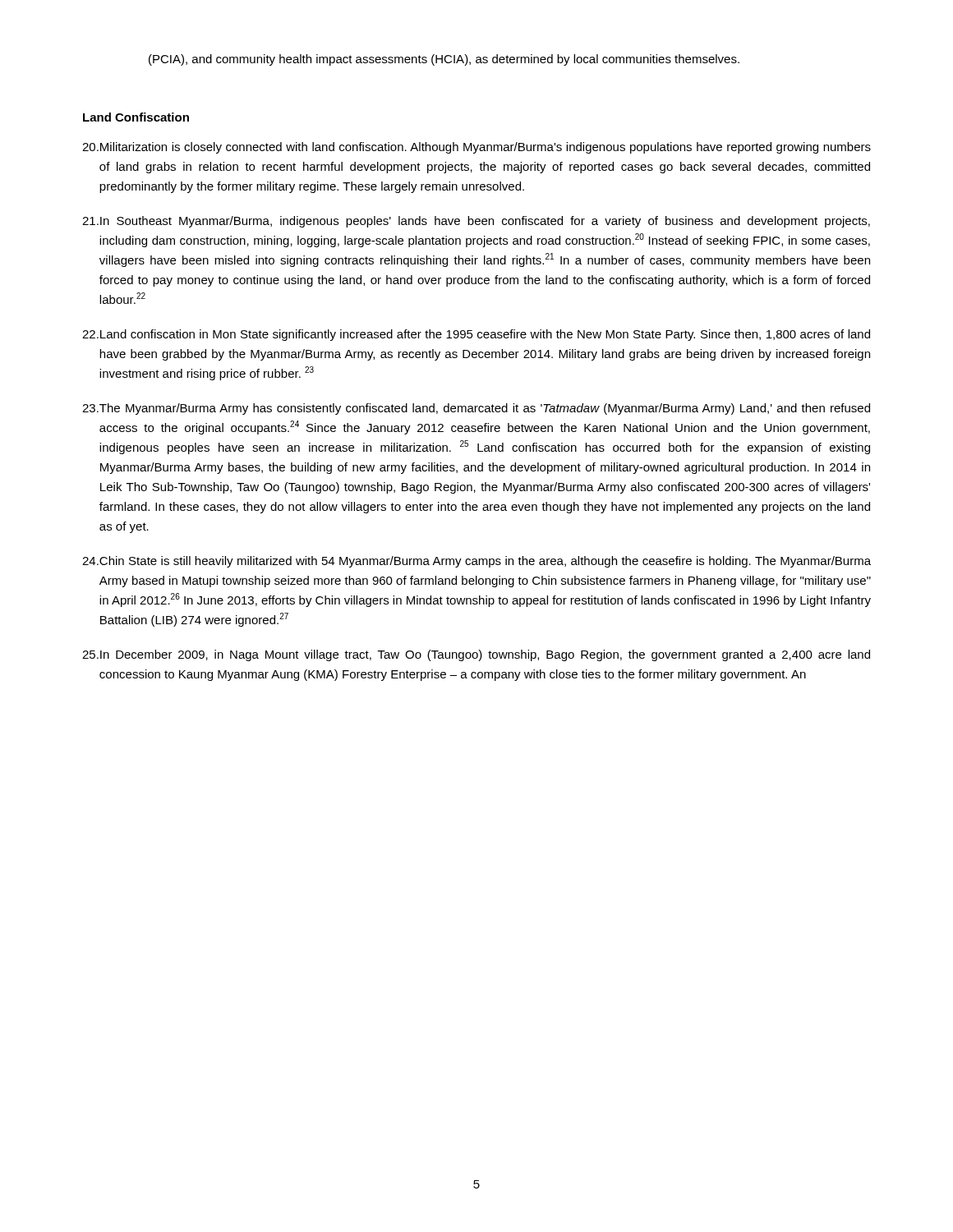Click the passage that begins "23. The Myanmar/Burma Army has"

(x=476, y=467)
